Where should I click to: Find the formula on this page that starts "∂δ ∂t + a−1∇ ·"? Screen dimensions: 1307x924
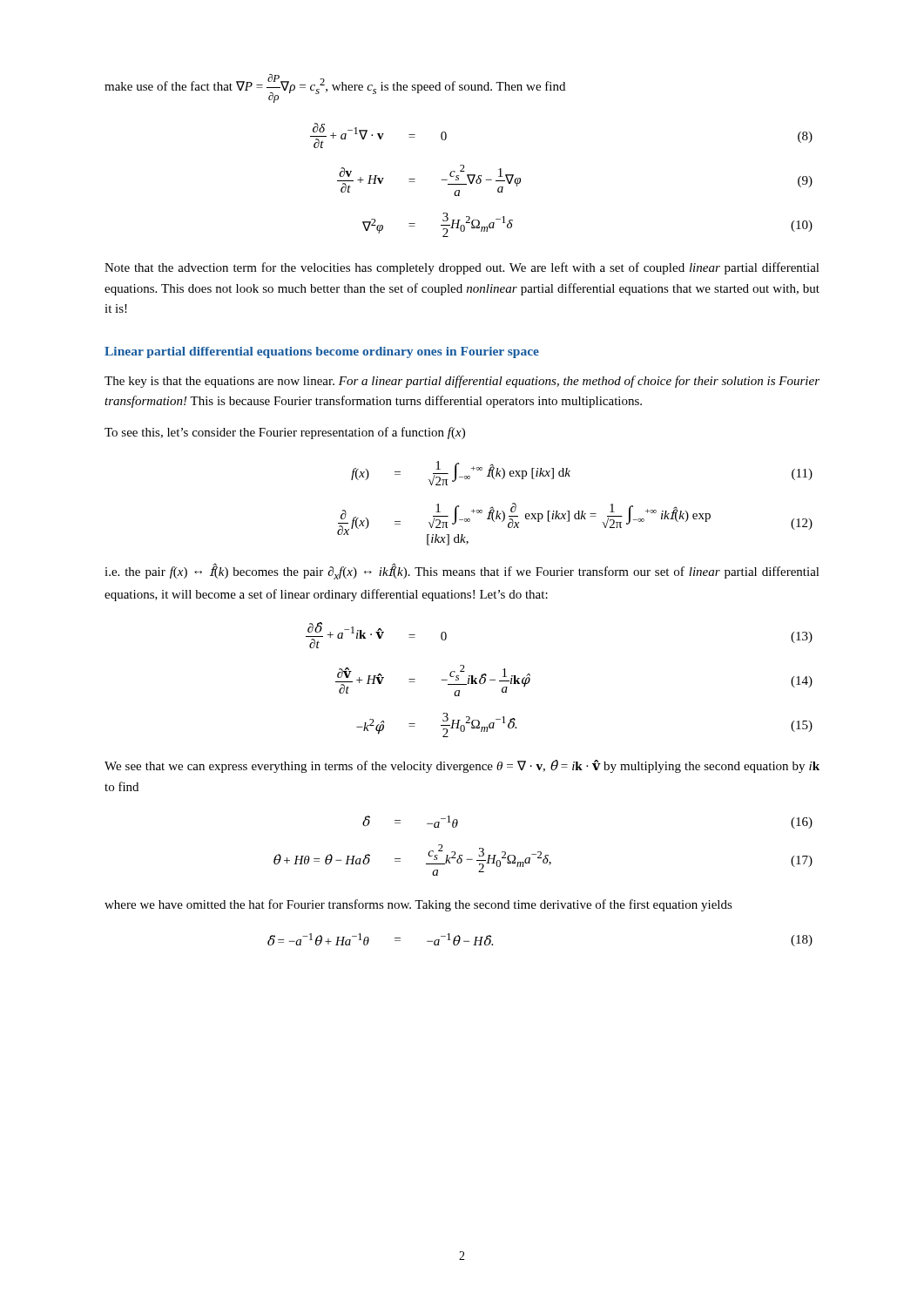(x=462, y=181)
